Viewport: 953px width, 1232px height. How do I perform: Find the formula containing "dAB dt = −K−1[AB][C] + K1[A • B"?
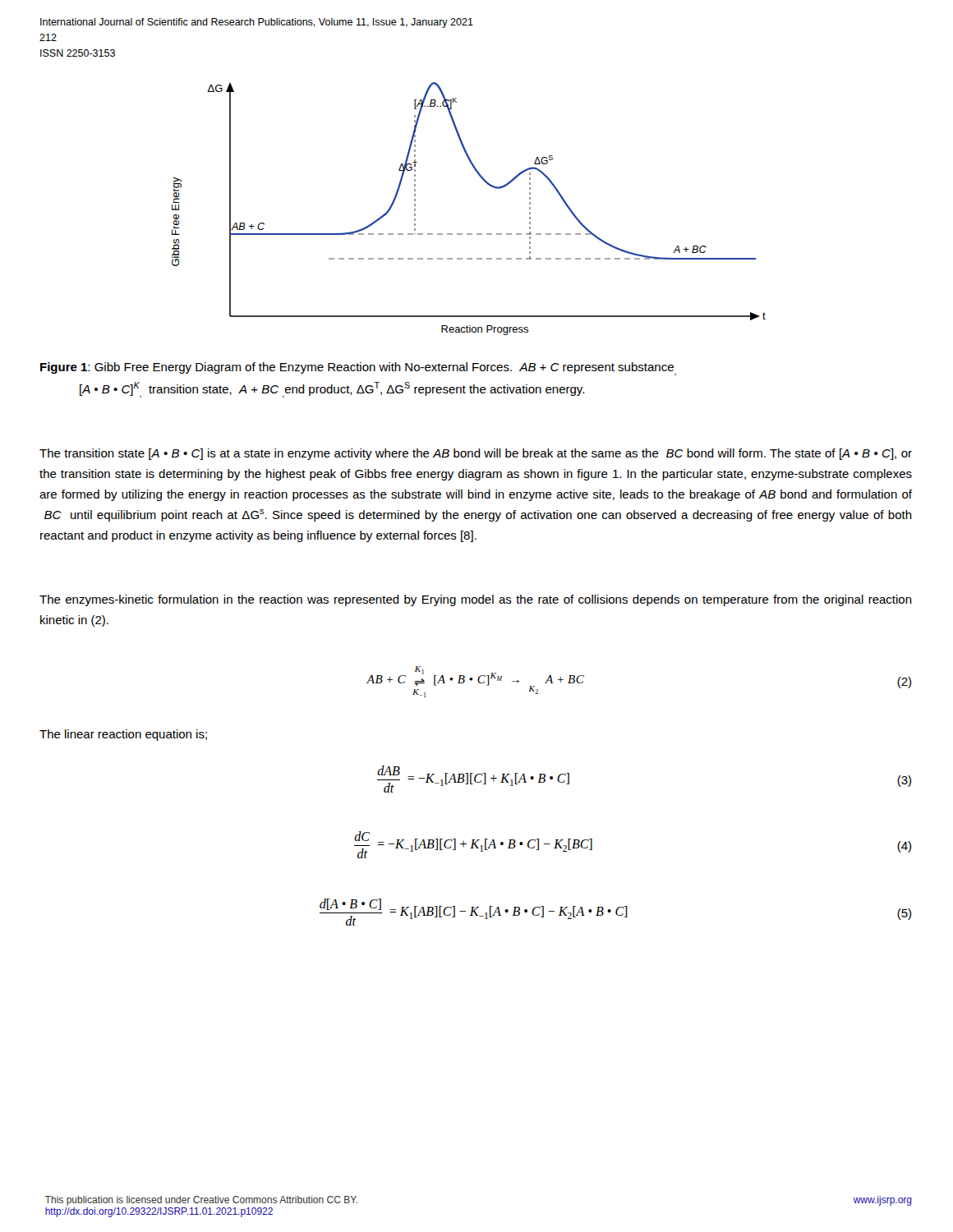476,780
